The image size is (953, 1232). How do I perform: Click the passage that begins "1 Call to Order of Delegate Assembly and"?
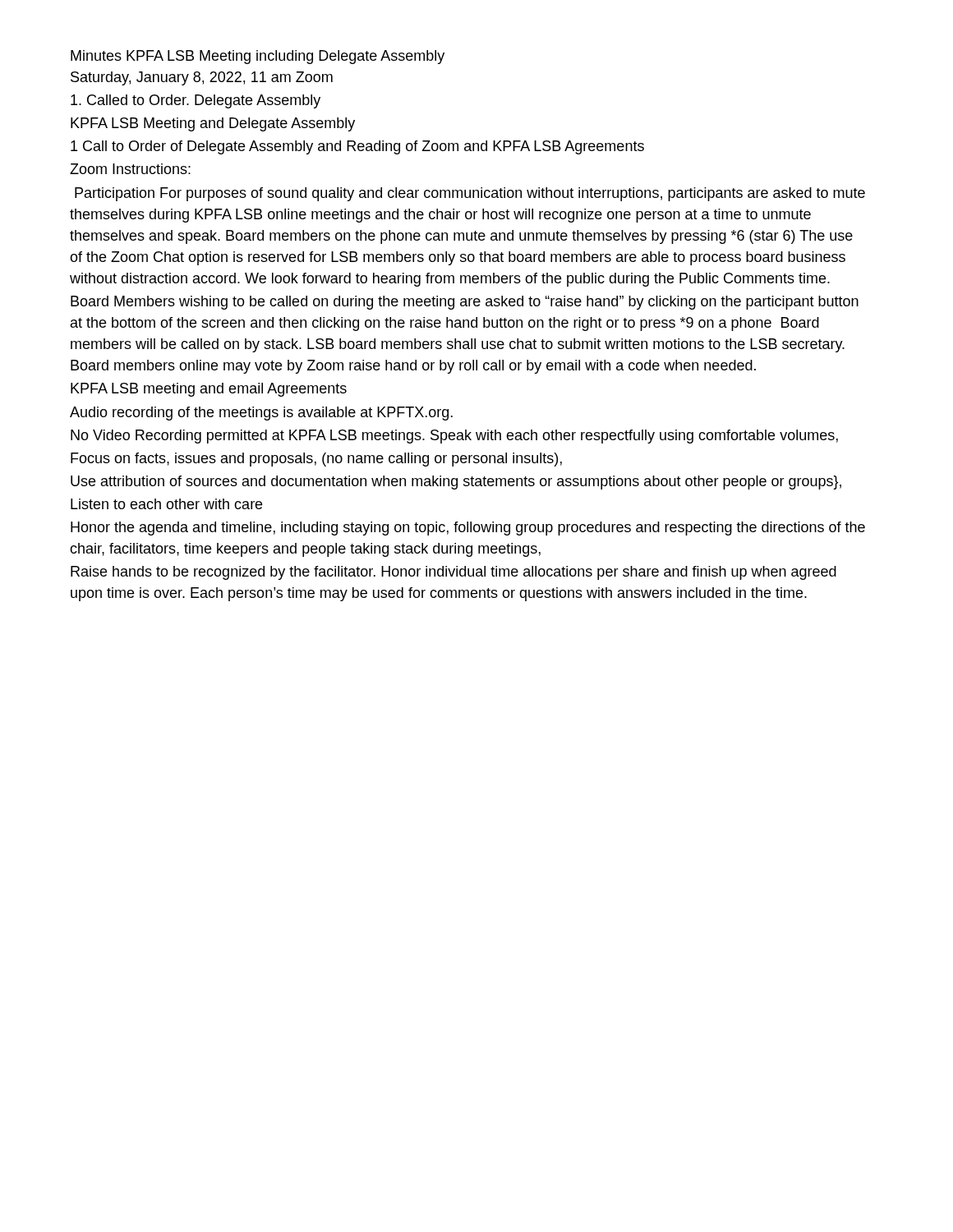coord(468,146)
